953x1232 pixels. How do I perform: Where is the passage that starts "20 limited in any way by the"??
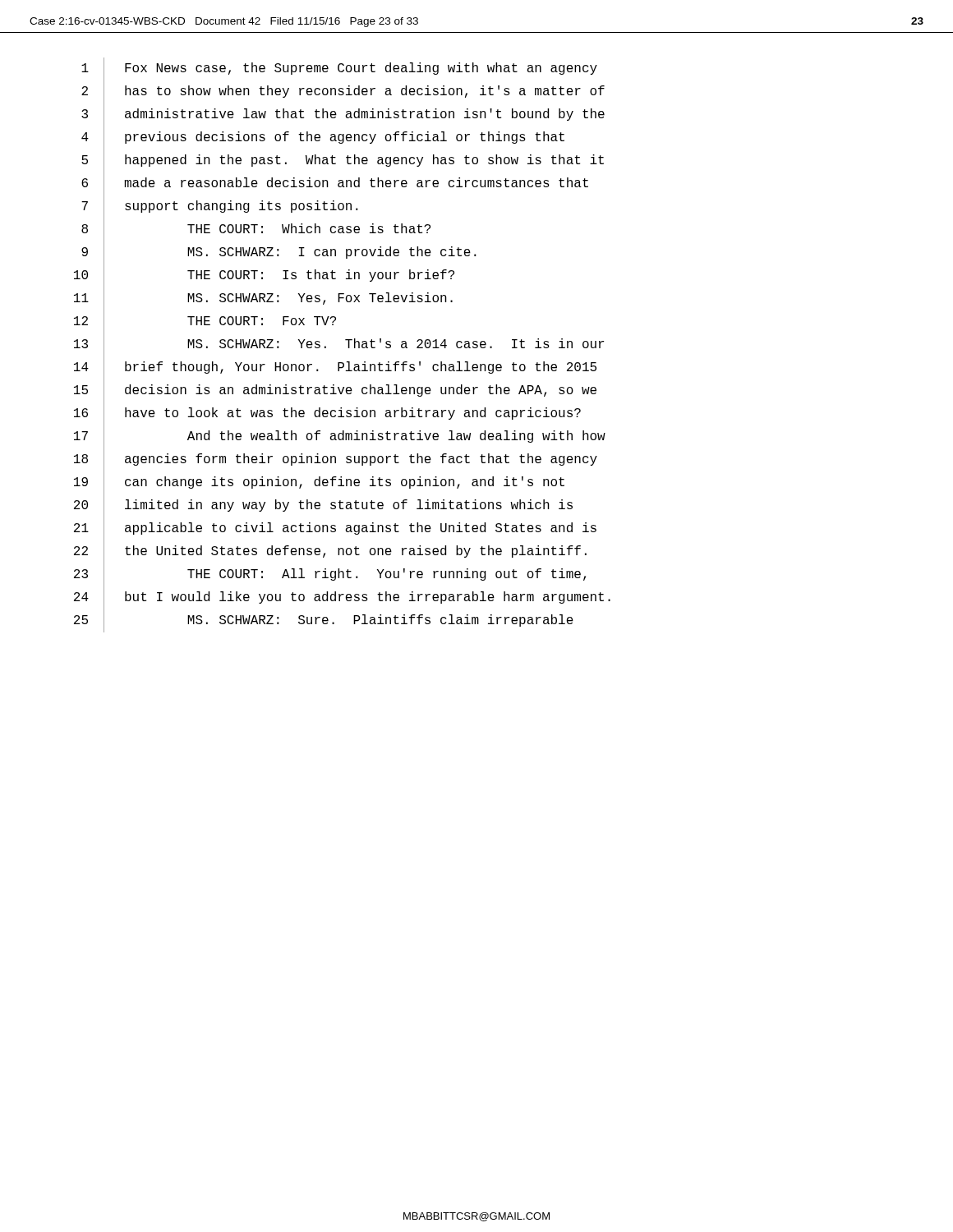pos(476,506)
